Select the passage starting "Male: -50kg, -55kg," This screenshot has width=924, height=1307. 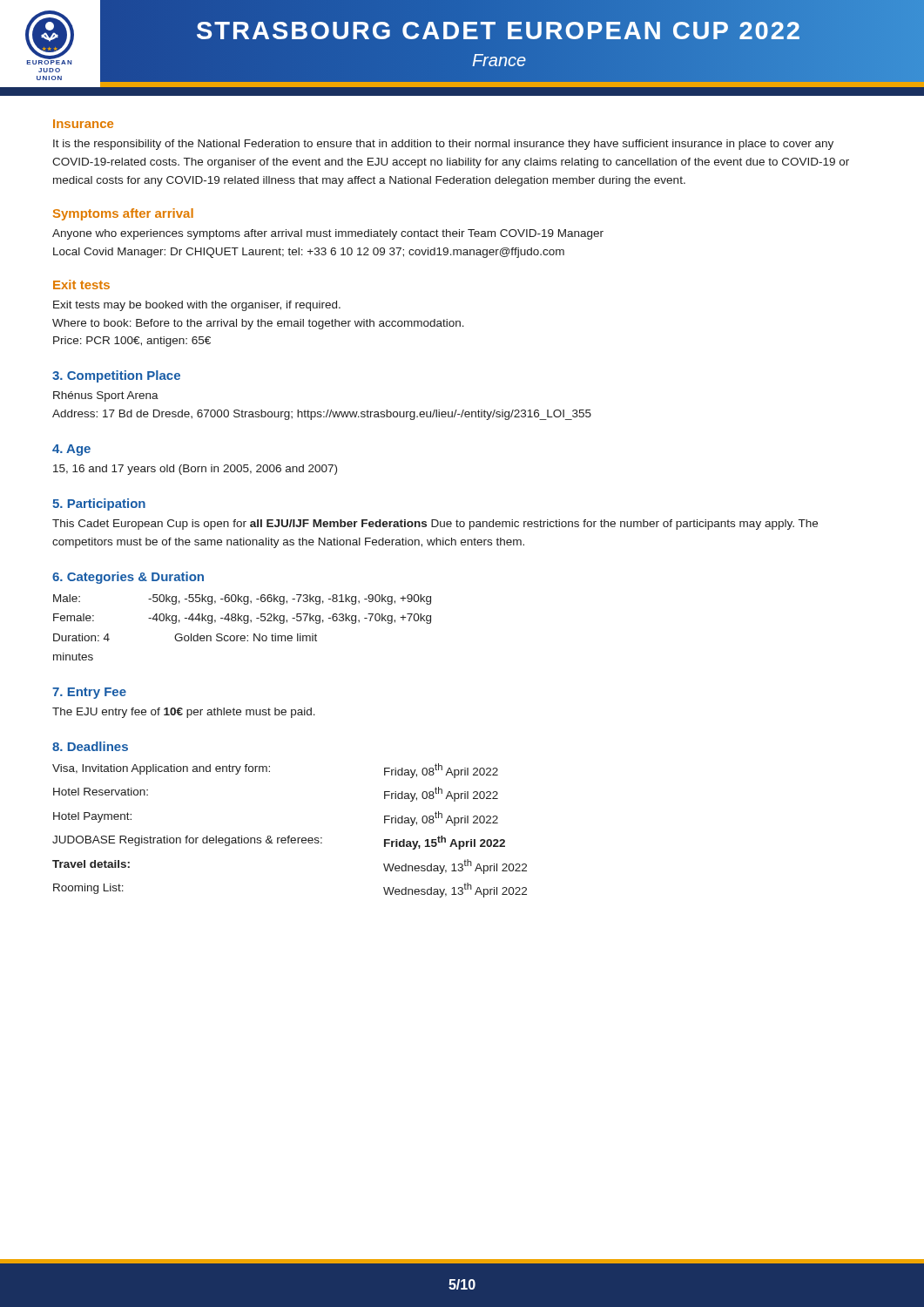coord(242,599)
